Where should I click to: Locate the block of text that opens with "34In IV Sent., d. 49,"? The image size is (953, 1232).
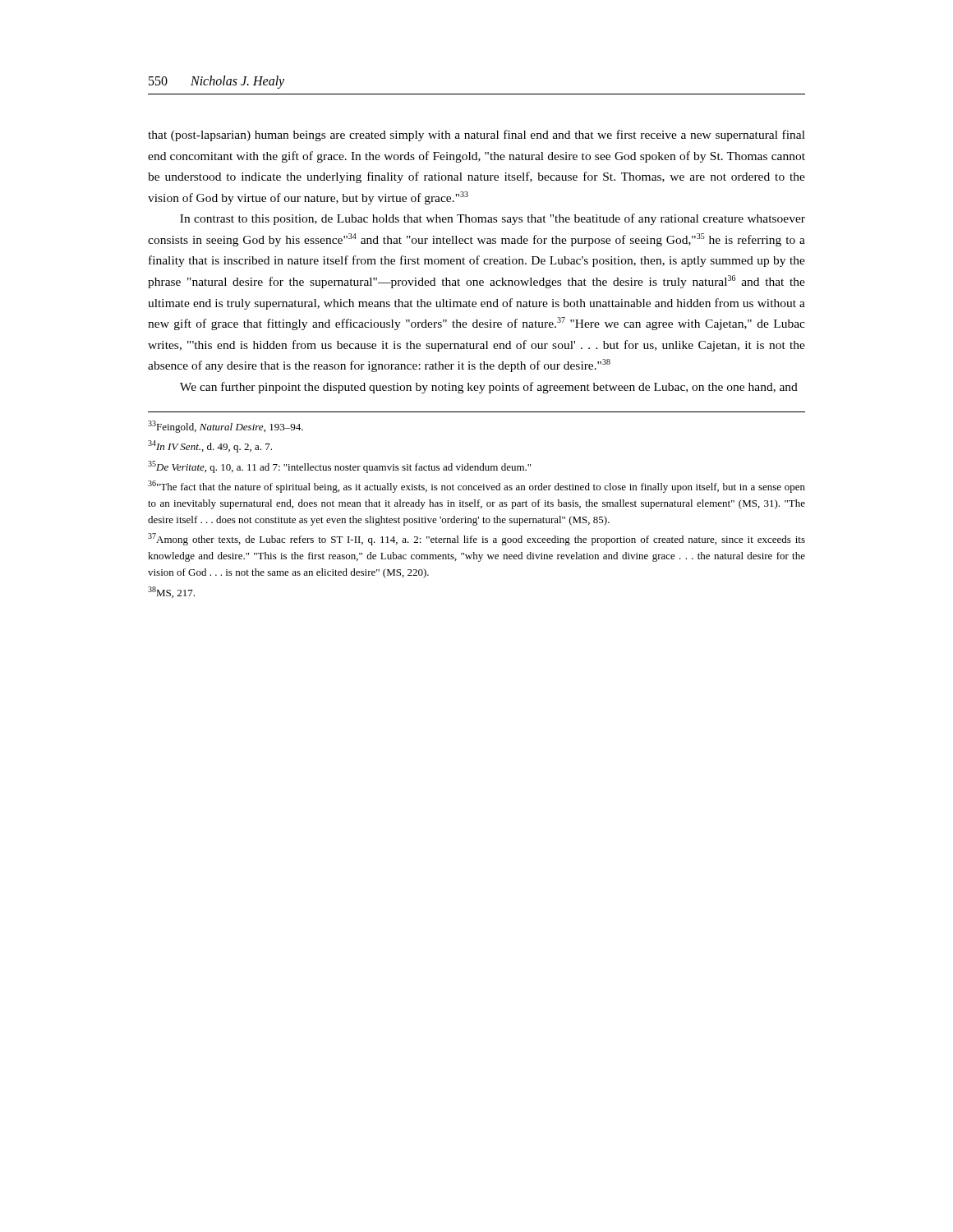(x=210, y=446)
